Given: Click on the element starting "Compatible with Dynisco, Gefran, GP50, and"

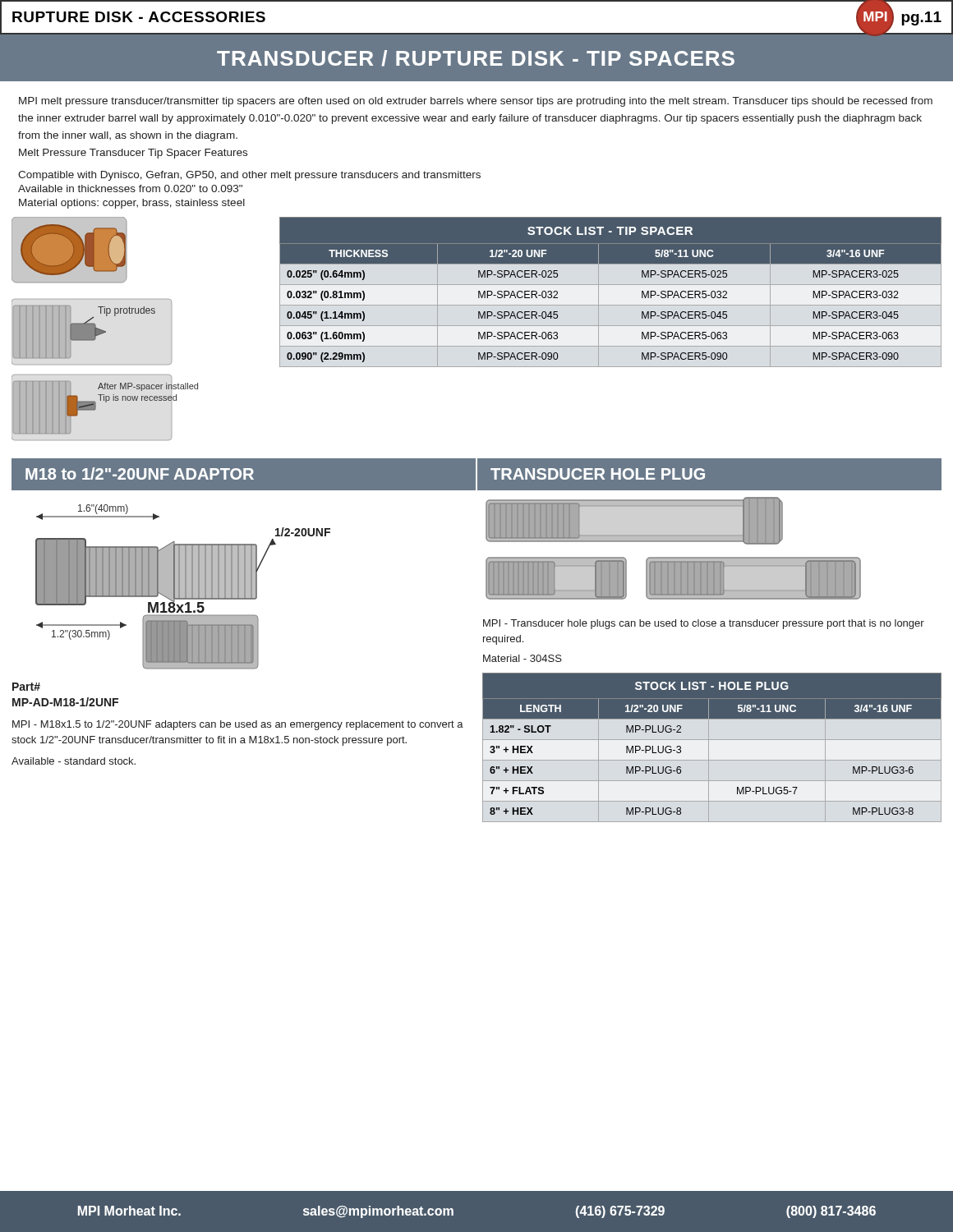Looking at the screenshot, I should coord(250,174).
